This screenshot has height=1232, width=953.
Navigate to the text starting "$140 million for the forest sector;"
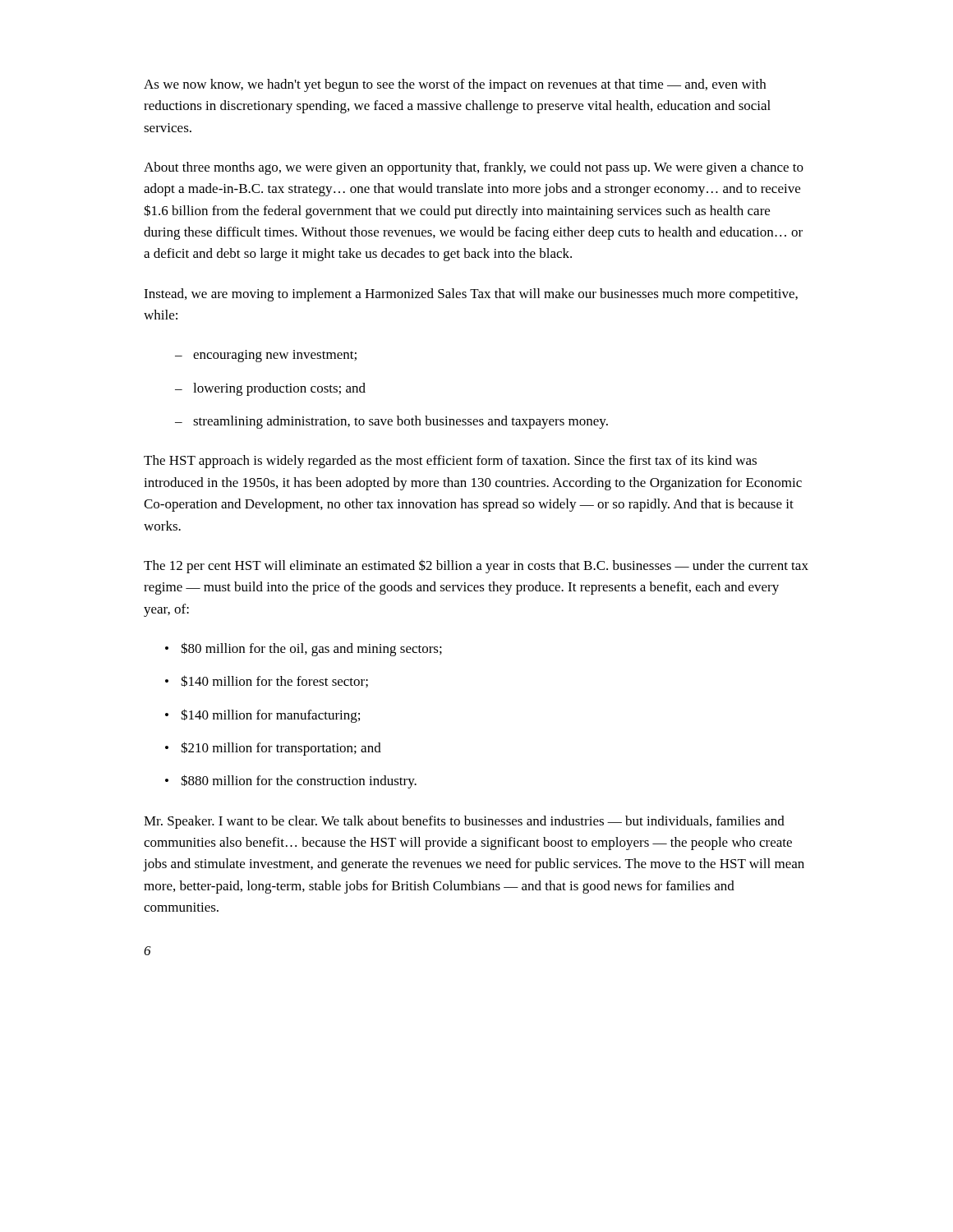(274, 681)
